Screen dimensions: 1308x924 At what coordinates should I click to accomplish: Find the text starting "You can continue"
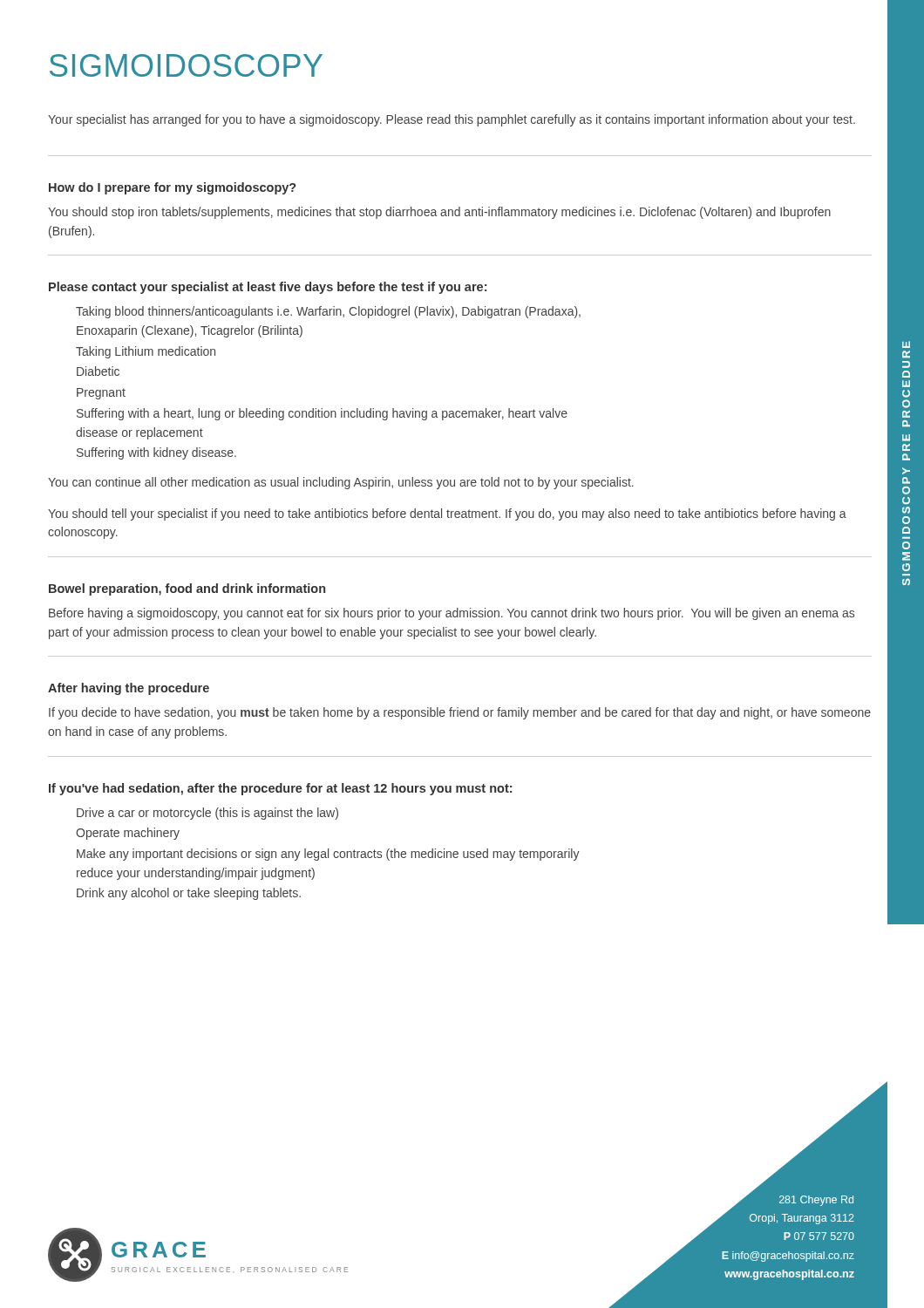341,482
